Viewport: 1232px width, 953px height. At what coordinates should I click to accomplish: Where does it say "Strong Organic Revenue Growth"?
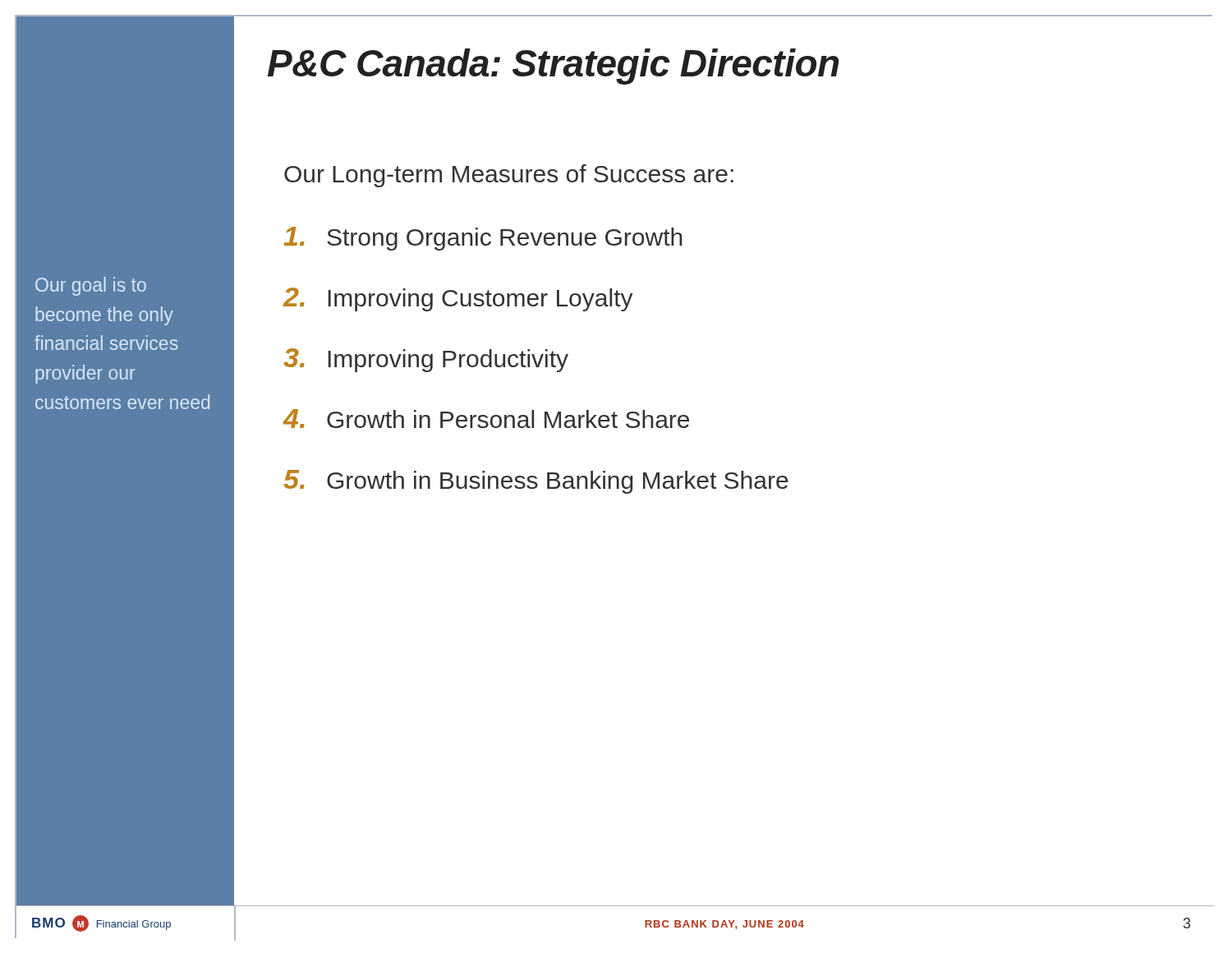coord(483,237)
